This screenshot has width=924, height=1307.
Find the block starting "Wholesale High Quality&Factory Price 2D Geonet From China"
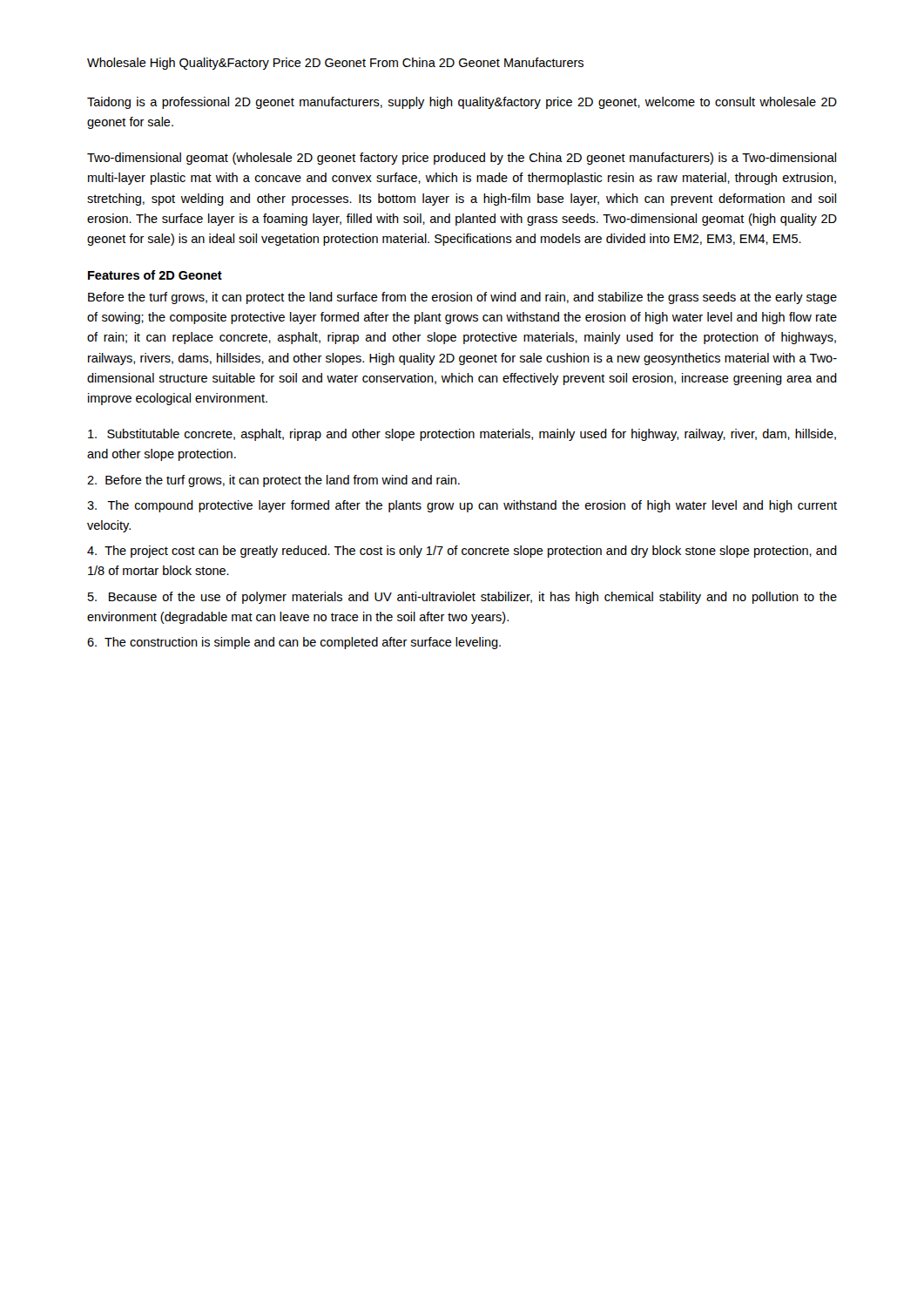[336, 63]
